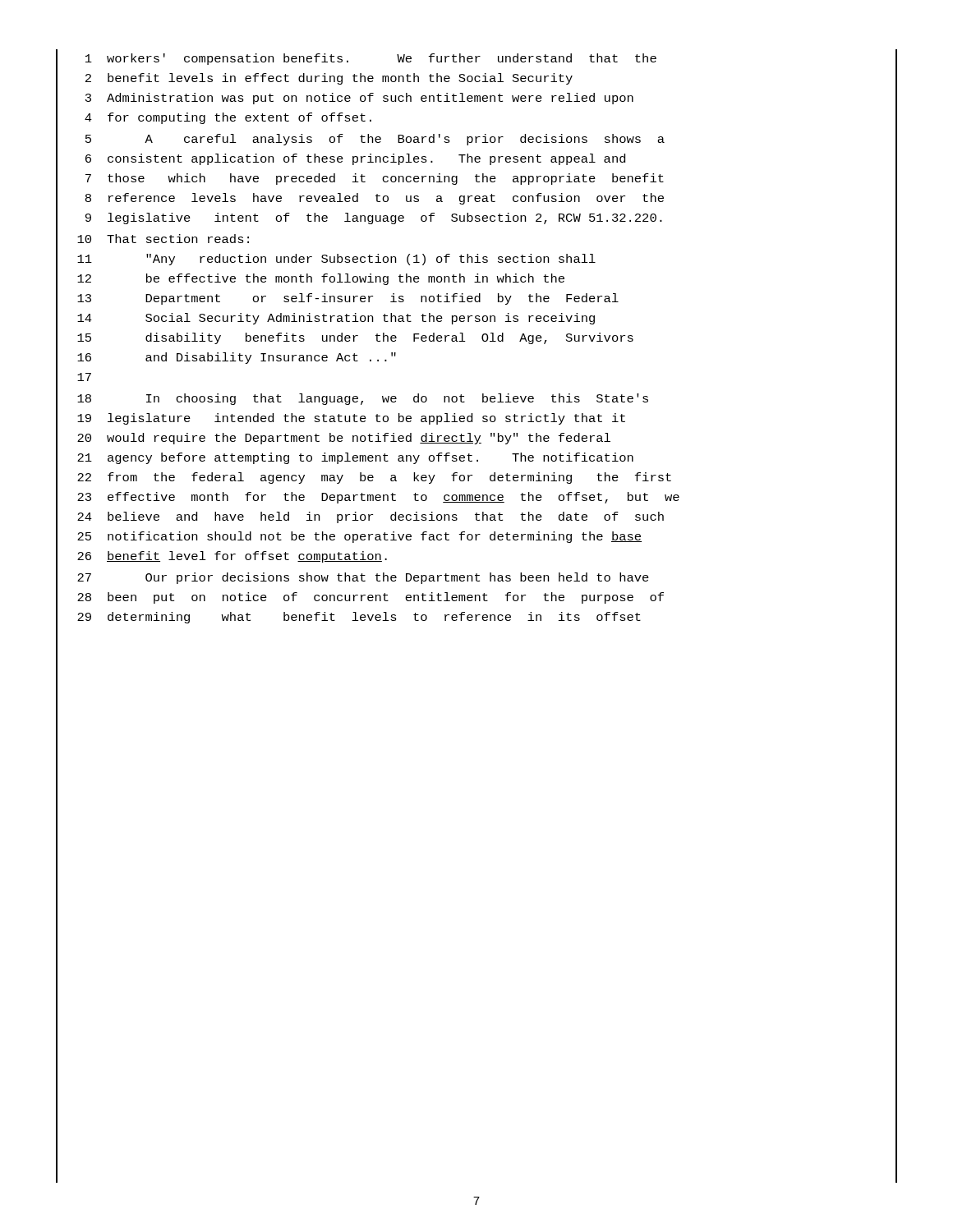Where is the passage that starts "10 That section reads:"?
953x1232 pixels.
point(476,309)
